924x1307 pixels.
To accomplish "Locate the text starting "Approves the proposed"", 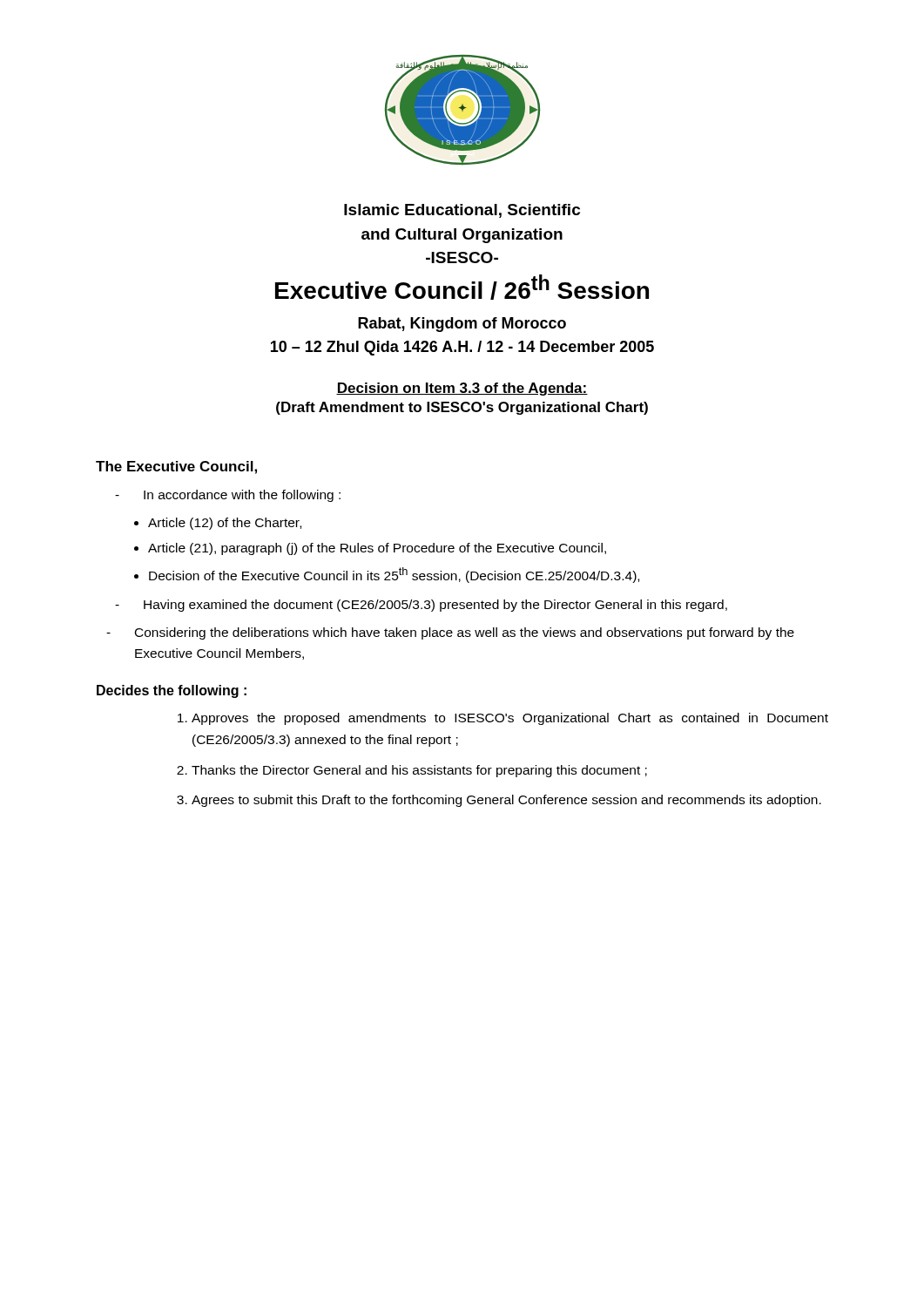I will [x=510, y=759].
